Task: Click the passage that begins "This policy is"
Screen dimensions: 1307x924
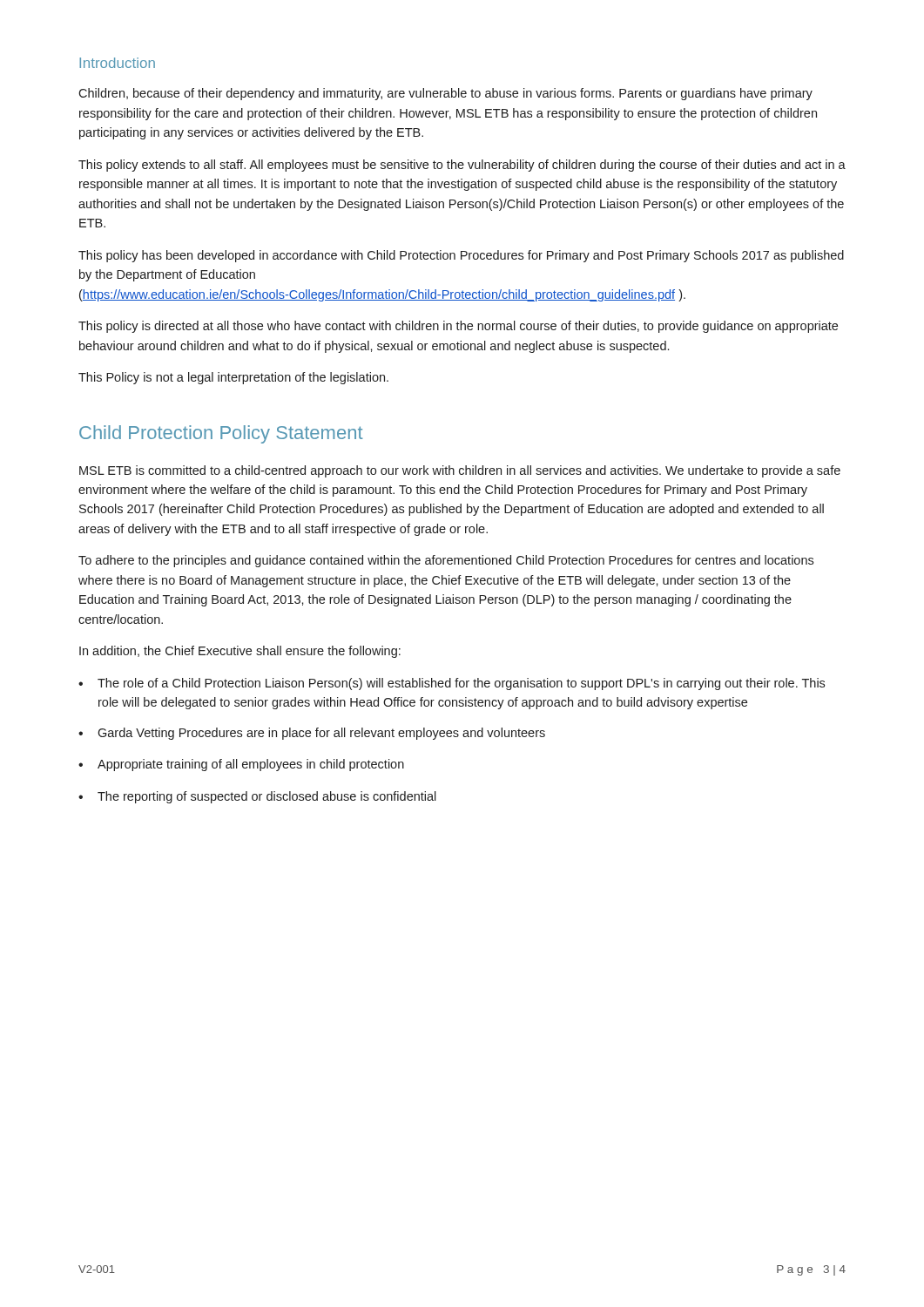Action: (x=462, y=336)
